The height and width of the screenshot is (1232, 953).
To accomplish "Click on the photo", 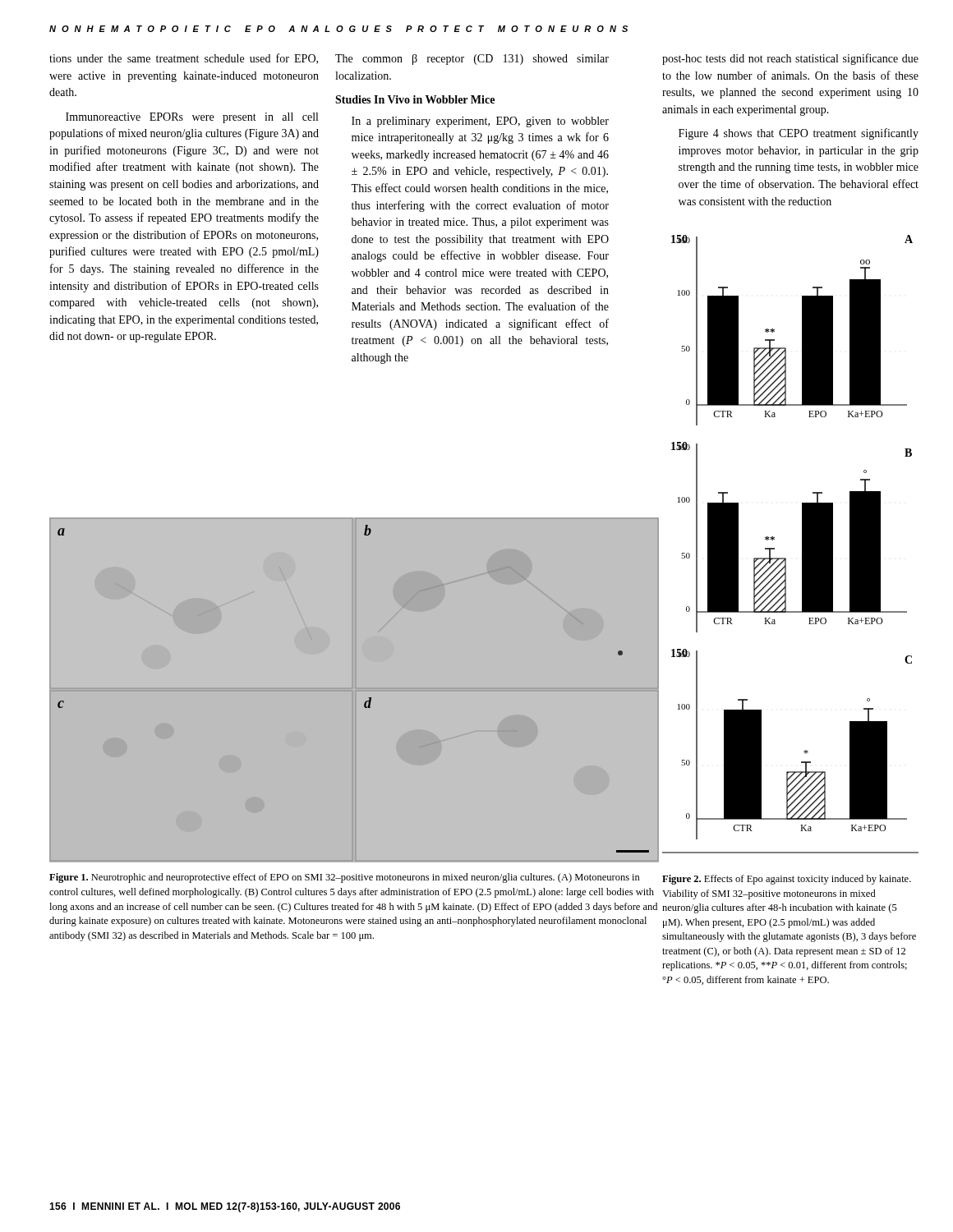I will [x=354, y=690].
